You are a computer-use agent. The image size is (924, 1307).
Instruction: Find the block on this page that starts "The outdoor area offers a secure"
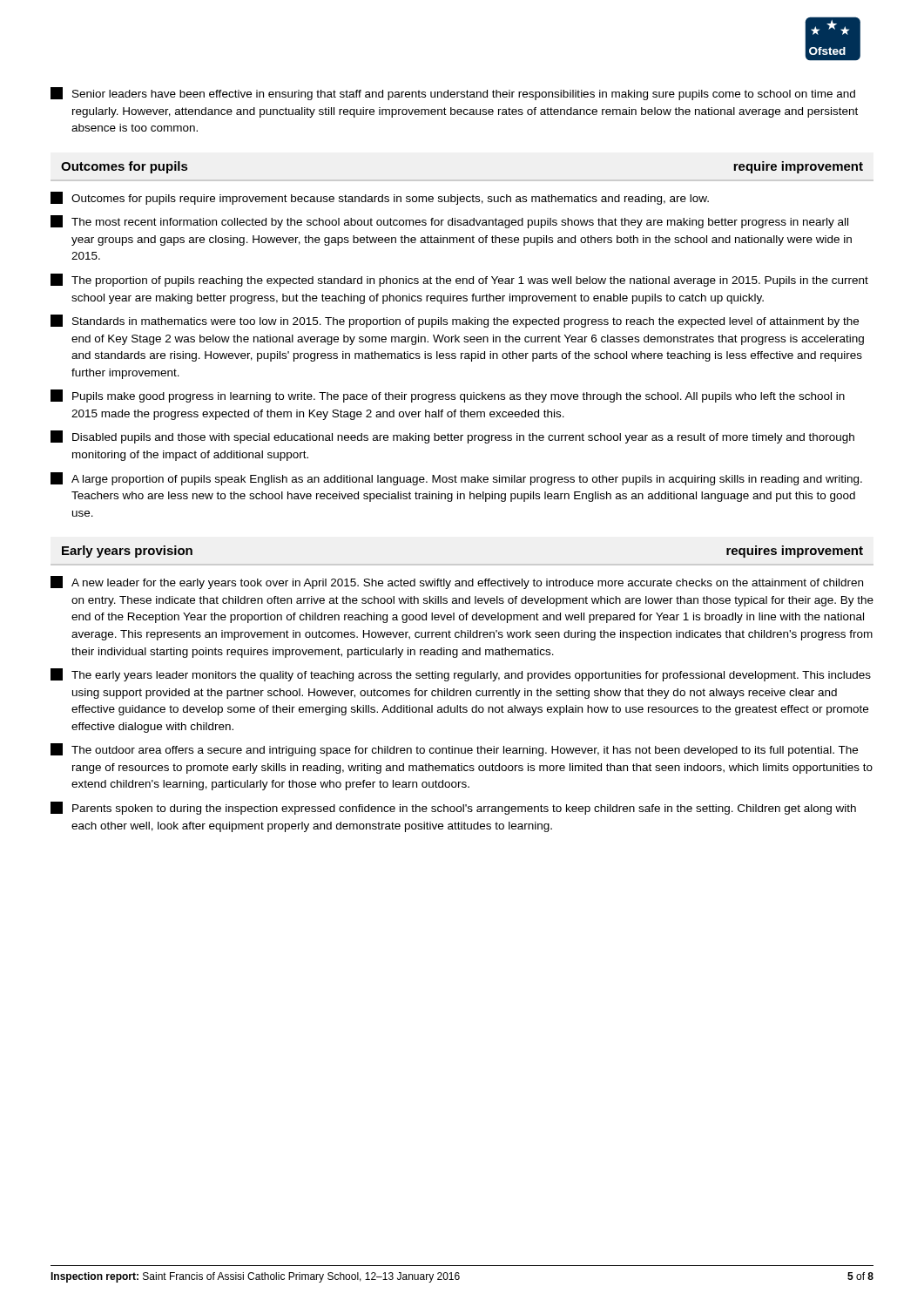tap(462, 767)
